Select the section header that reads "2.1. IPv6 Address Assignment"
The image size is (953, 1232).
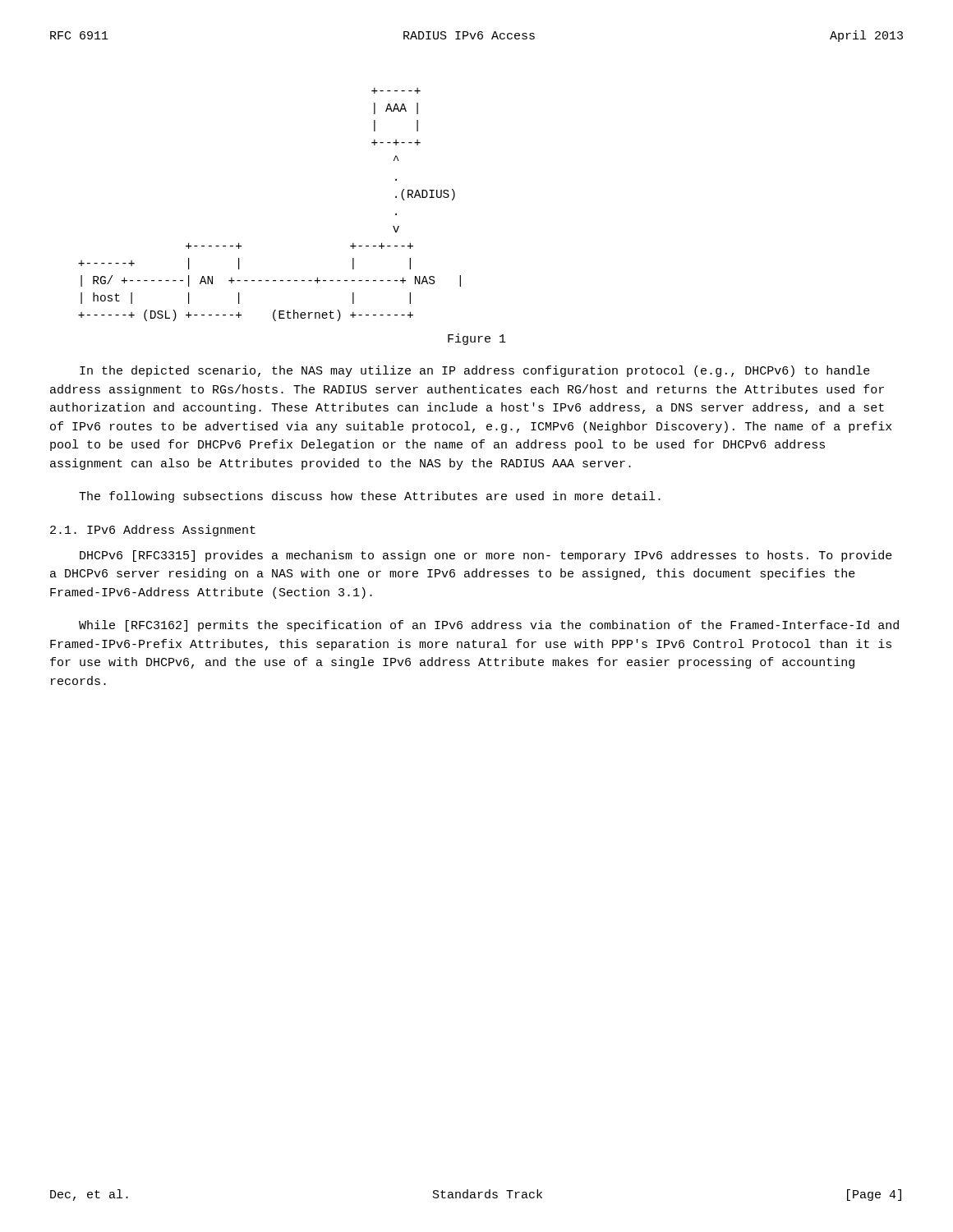coord(153,531)
